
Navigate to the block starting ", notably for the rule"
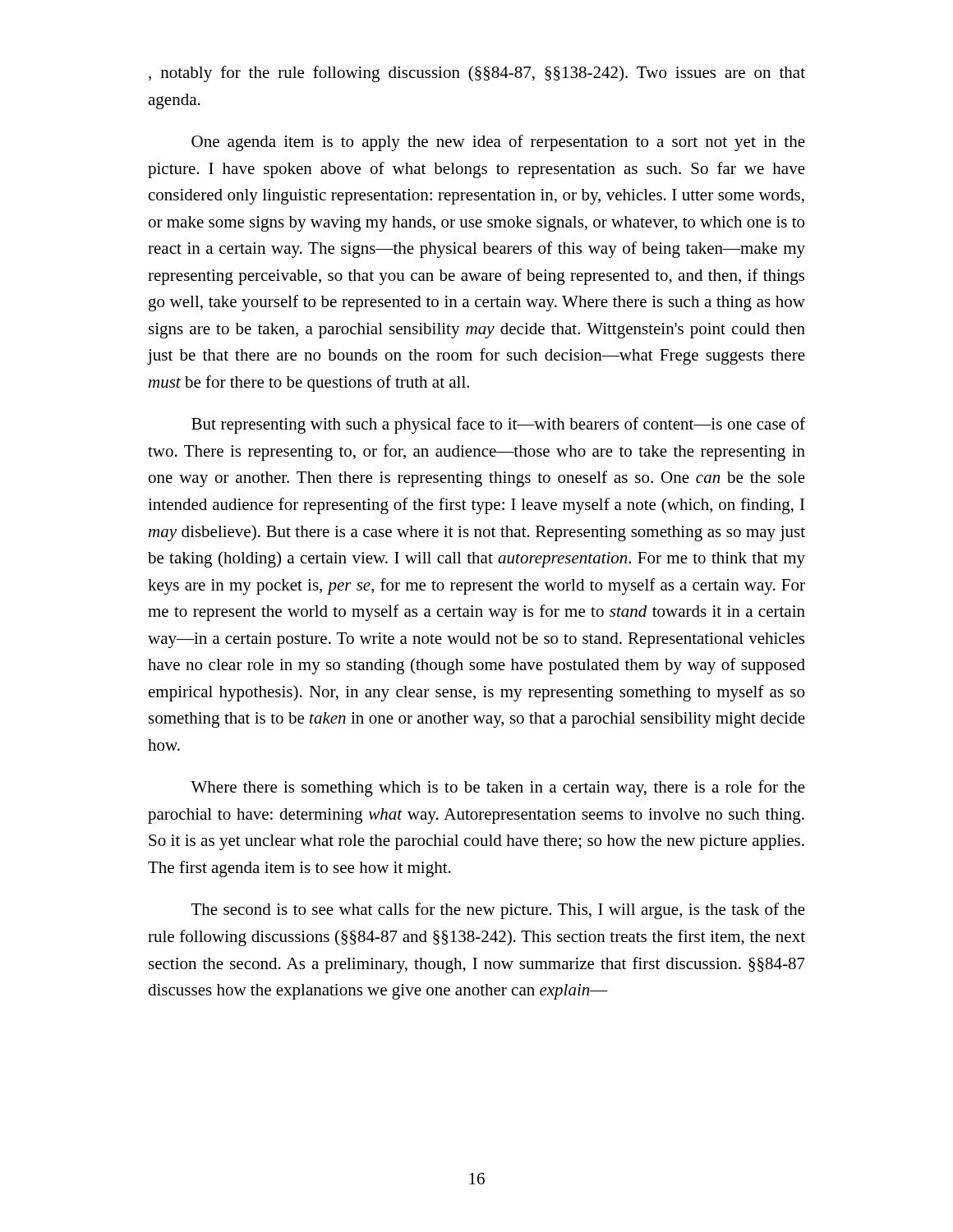point(476,86)
